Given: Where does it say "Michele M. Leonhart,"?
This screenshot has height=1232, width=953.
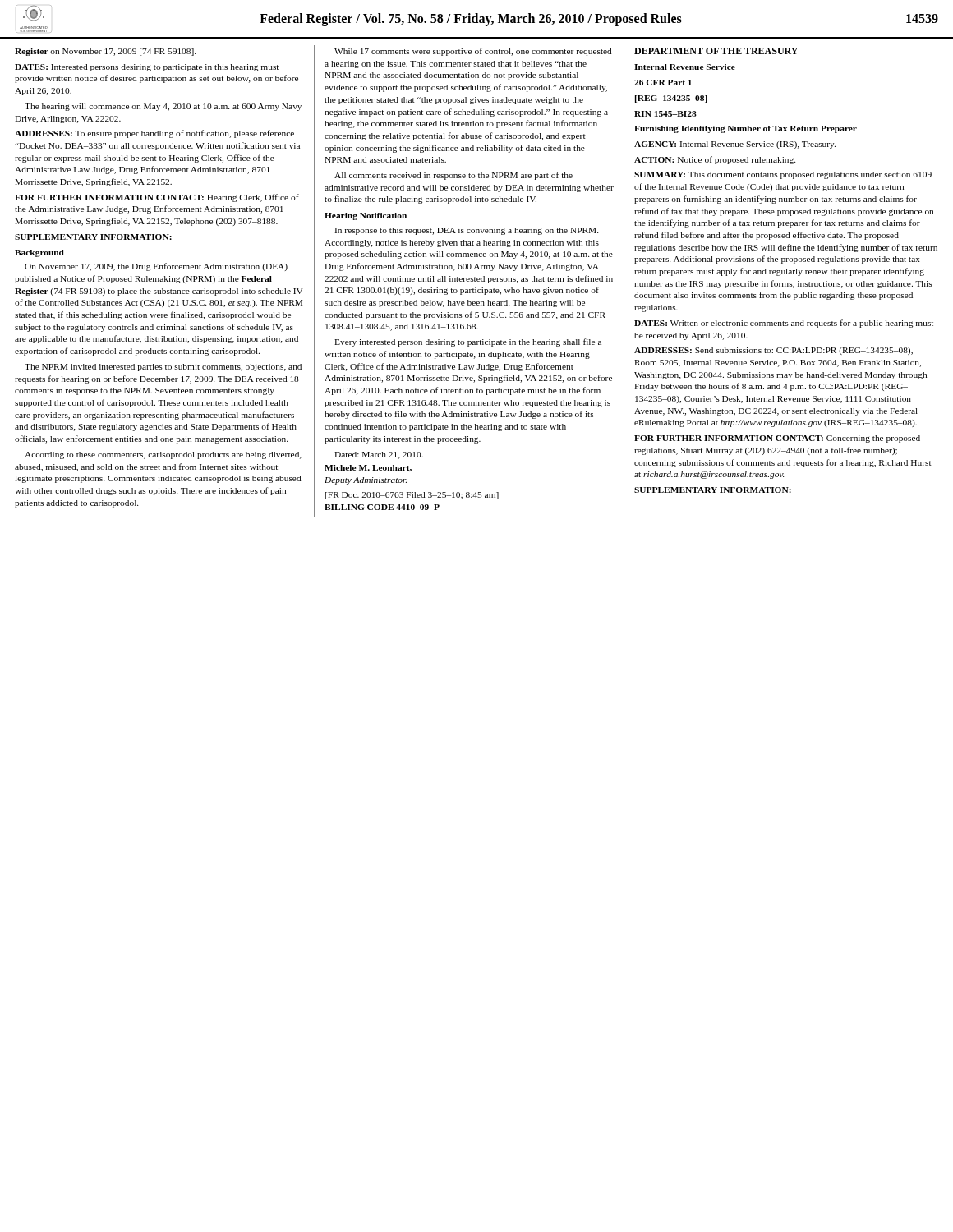Looking at the screenshot, I should pos(368,468).
